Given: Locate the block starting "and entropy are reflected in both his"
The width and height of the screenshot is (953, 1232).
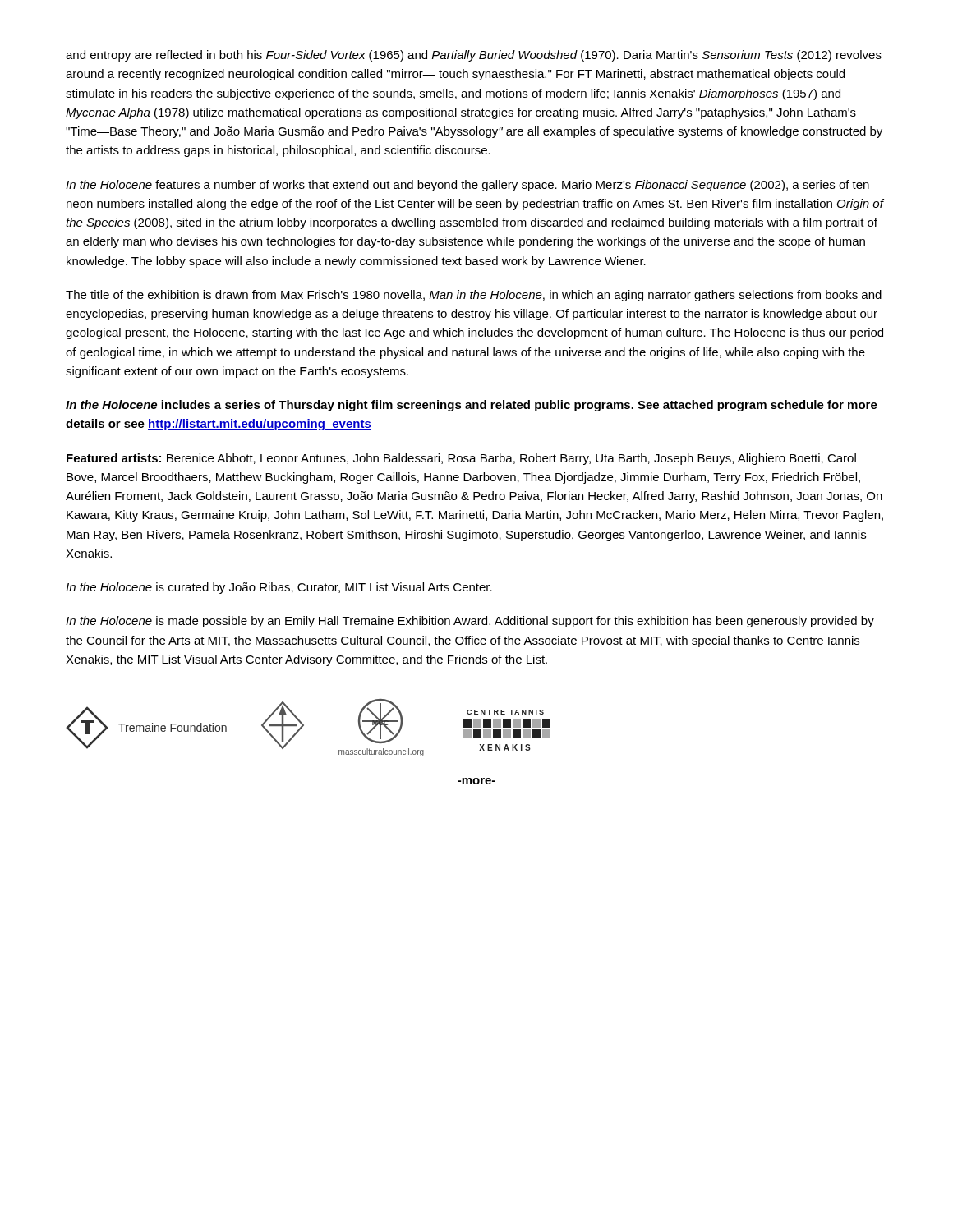Looking at the screenshot, I should 474,102.
